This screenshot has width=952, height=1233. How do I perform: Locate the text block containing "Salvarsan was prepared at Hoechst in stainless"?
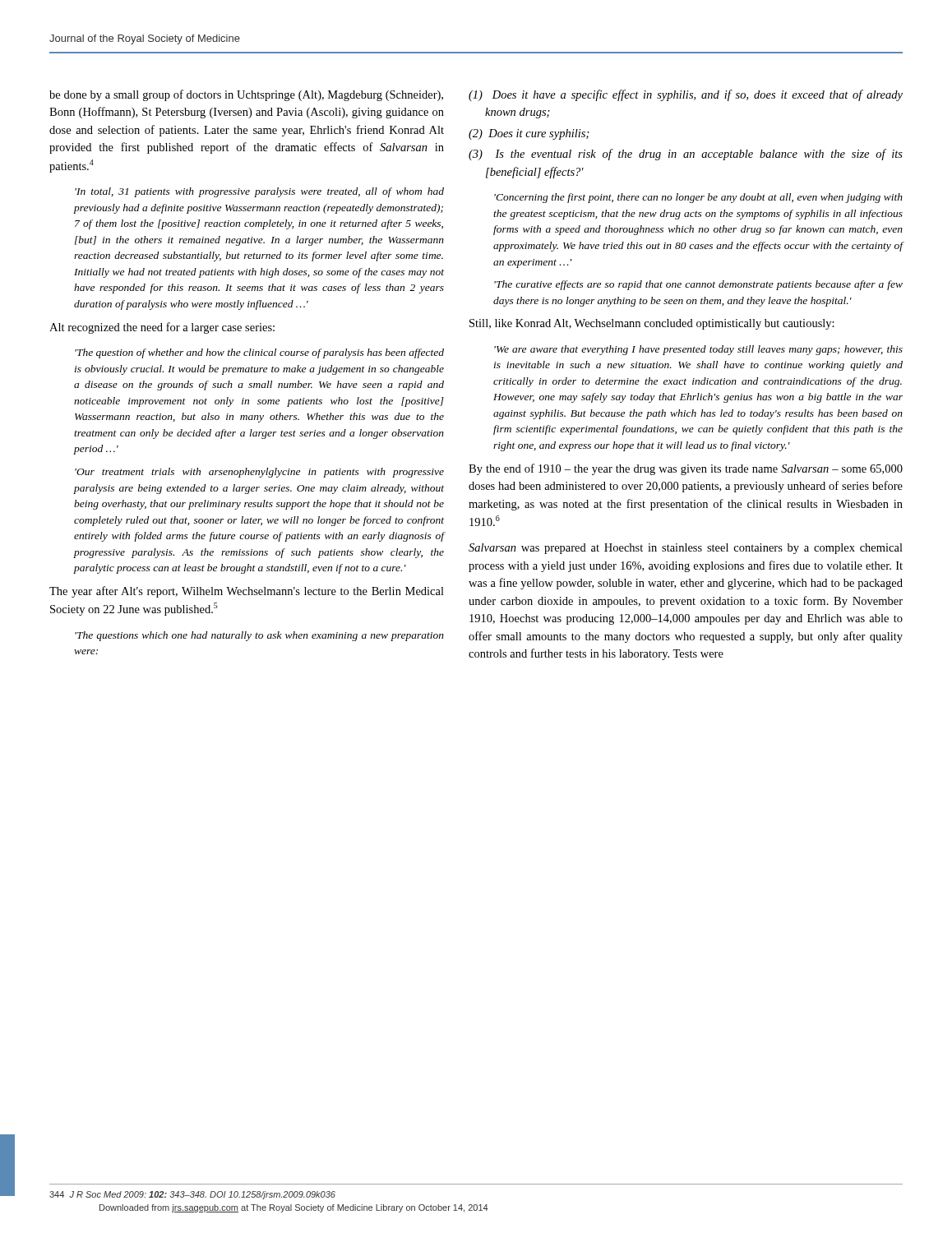686,601
